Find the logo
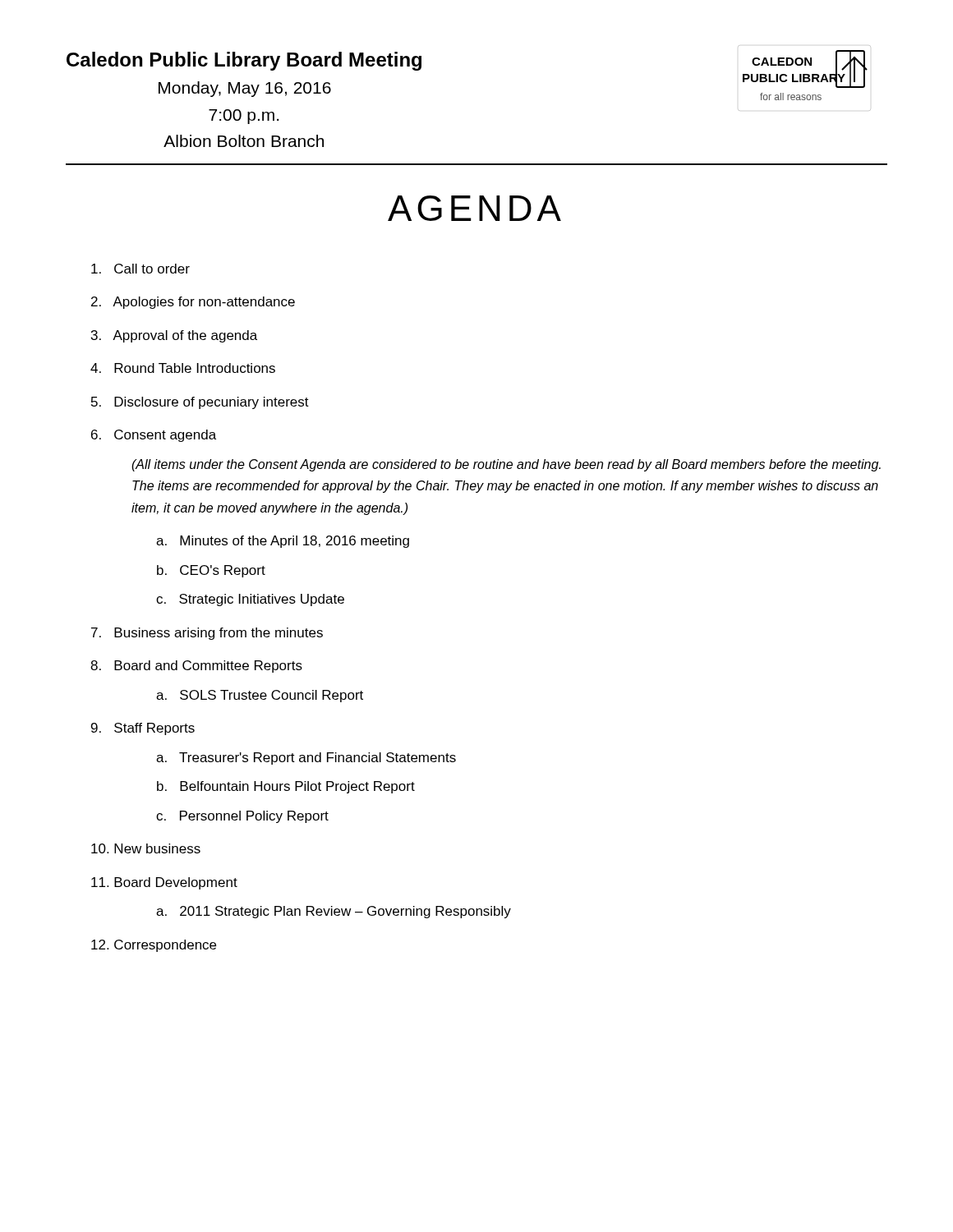 coord(785,84)
